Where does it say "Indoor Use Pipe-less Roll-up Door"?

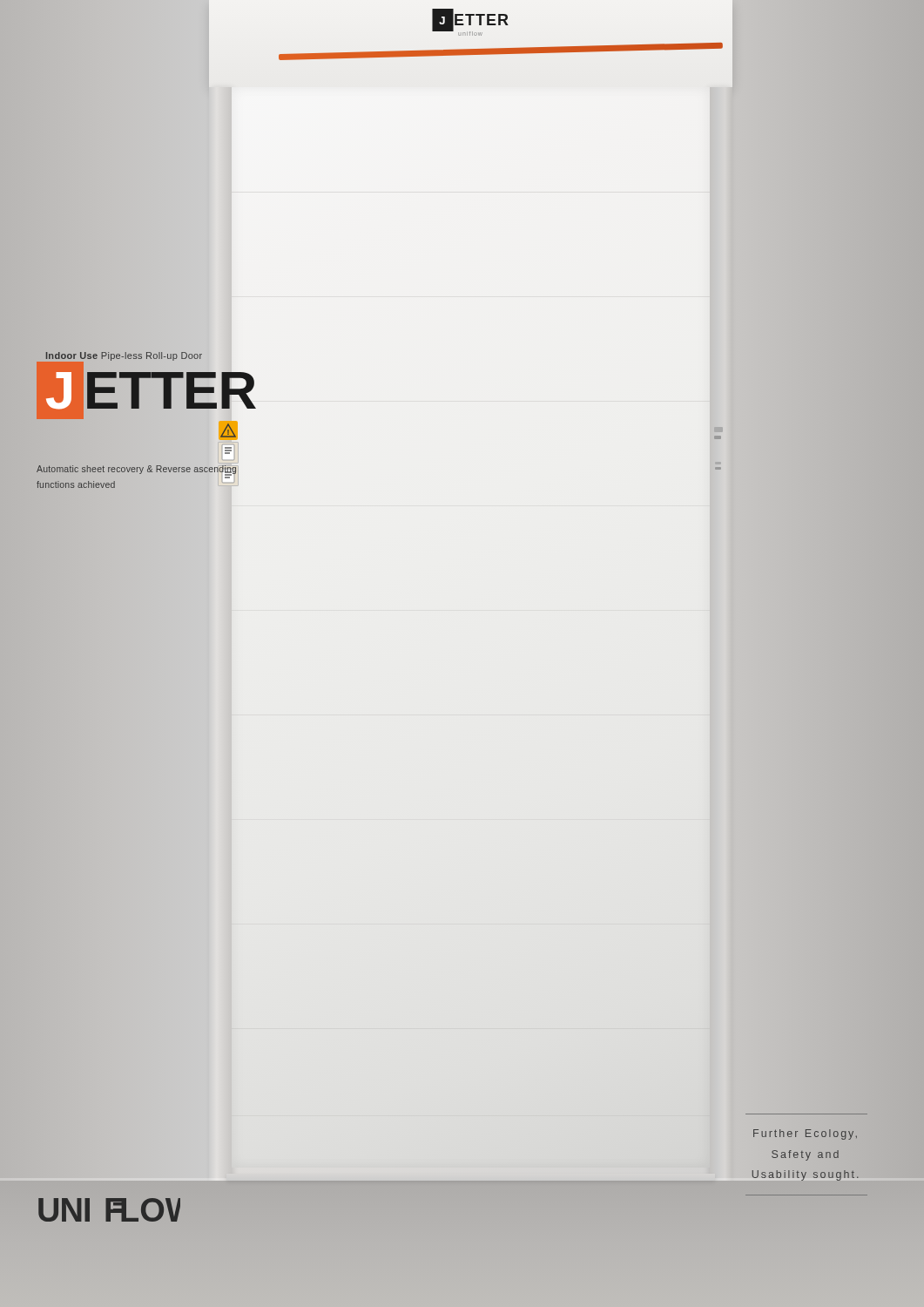click(124, 356)
